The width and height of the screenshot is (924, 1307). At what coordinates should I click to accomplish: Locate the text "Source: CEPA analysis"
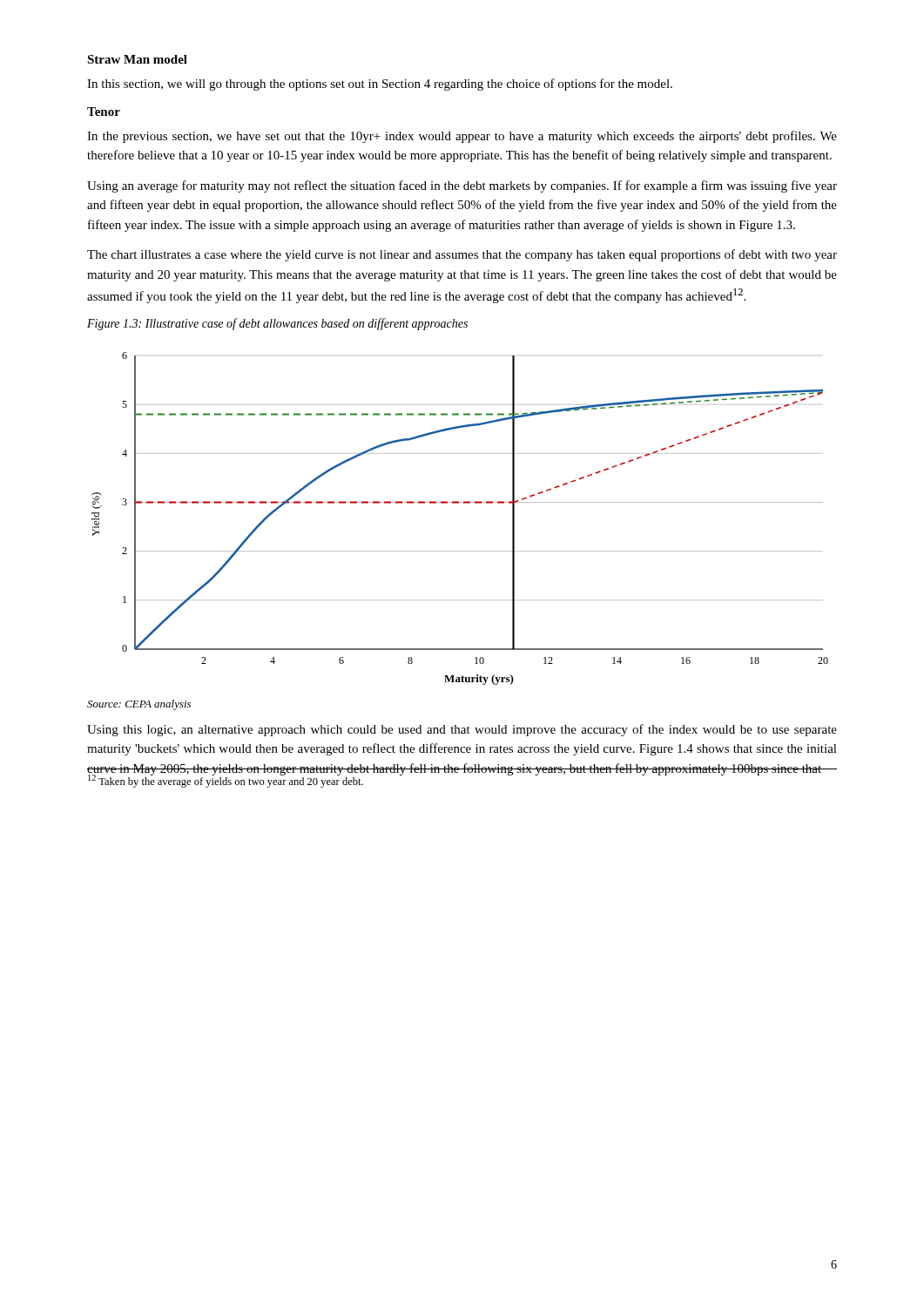(x=139, y=703)
